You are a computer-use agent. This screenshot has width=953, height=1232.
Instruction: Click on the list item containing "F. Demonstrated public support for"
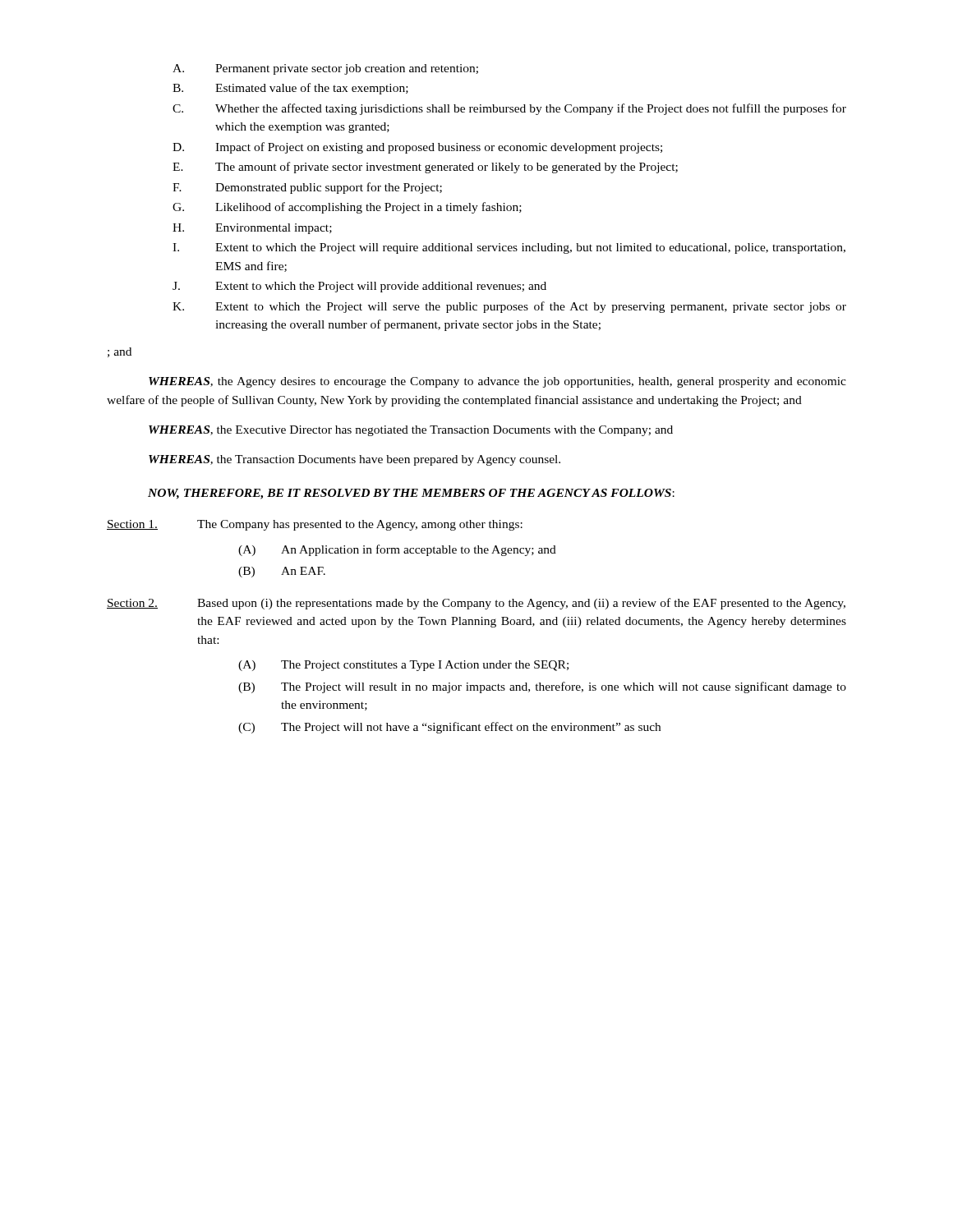[307, 188]
